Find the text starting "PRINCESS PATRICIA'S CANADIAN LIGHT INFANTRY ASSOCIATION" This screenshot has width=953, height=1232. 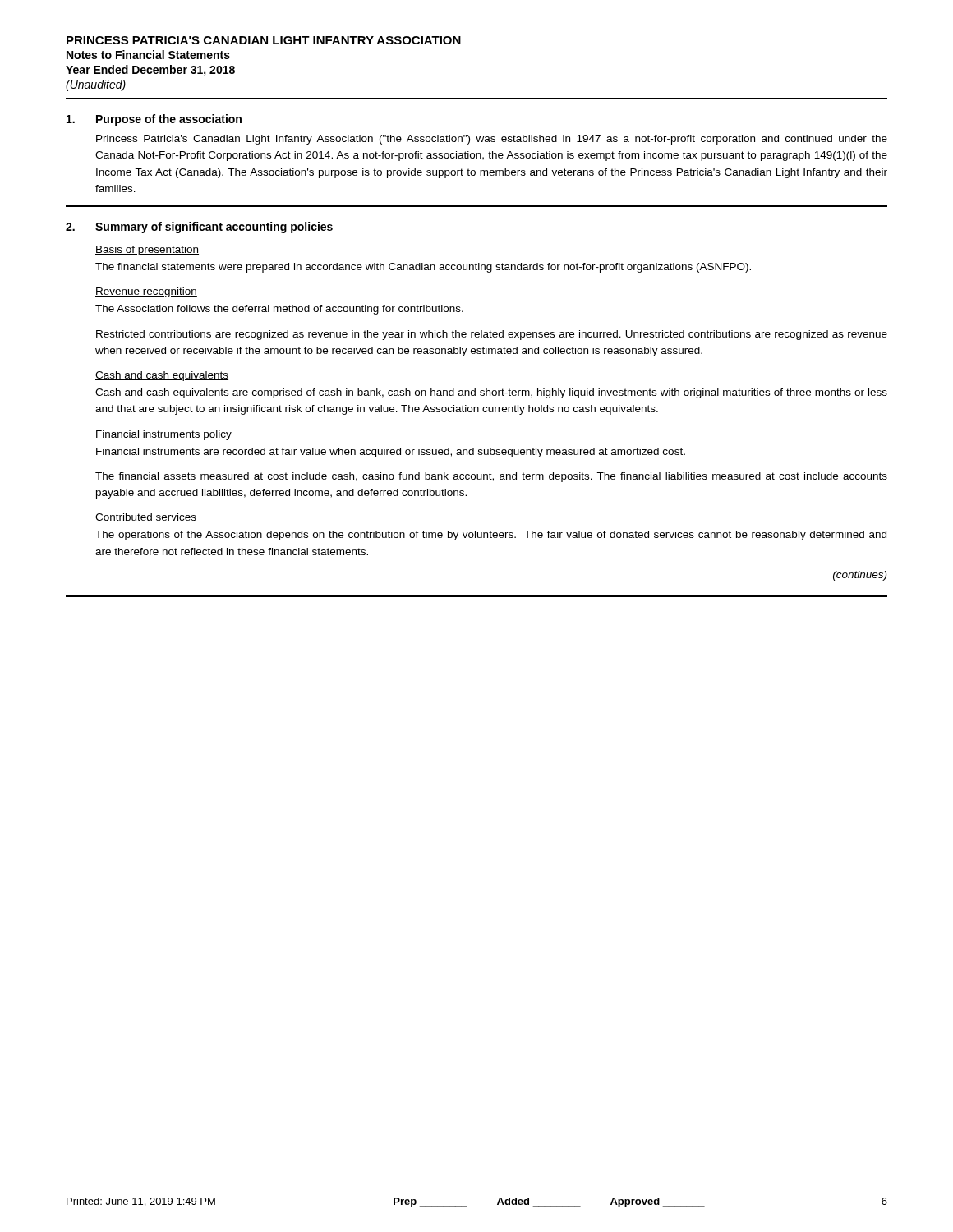click(263, 40)
